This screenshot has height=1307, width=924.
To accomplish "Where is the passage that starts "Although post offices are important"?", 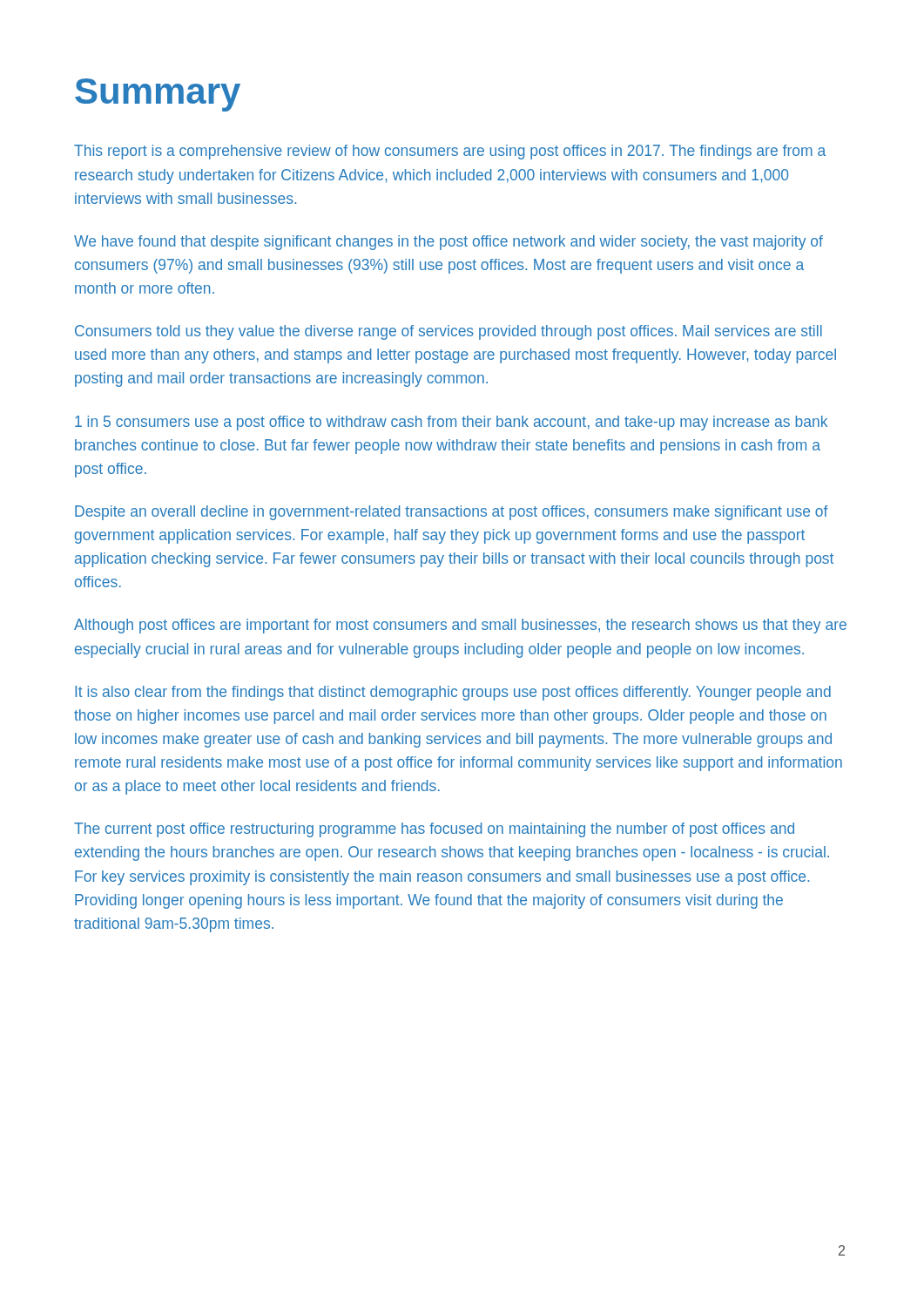I will point(461,637).
